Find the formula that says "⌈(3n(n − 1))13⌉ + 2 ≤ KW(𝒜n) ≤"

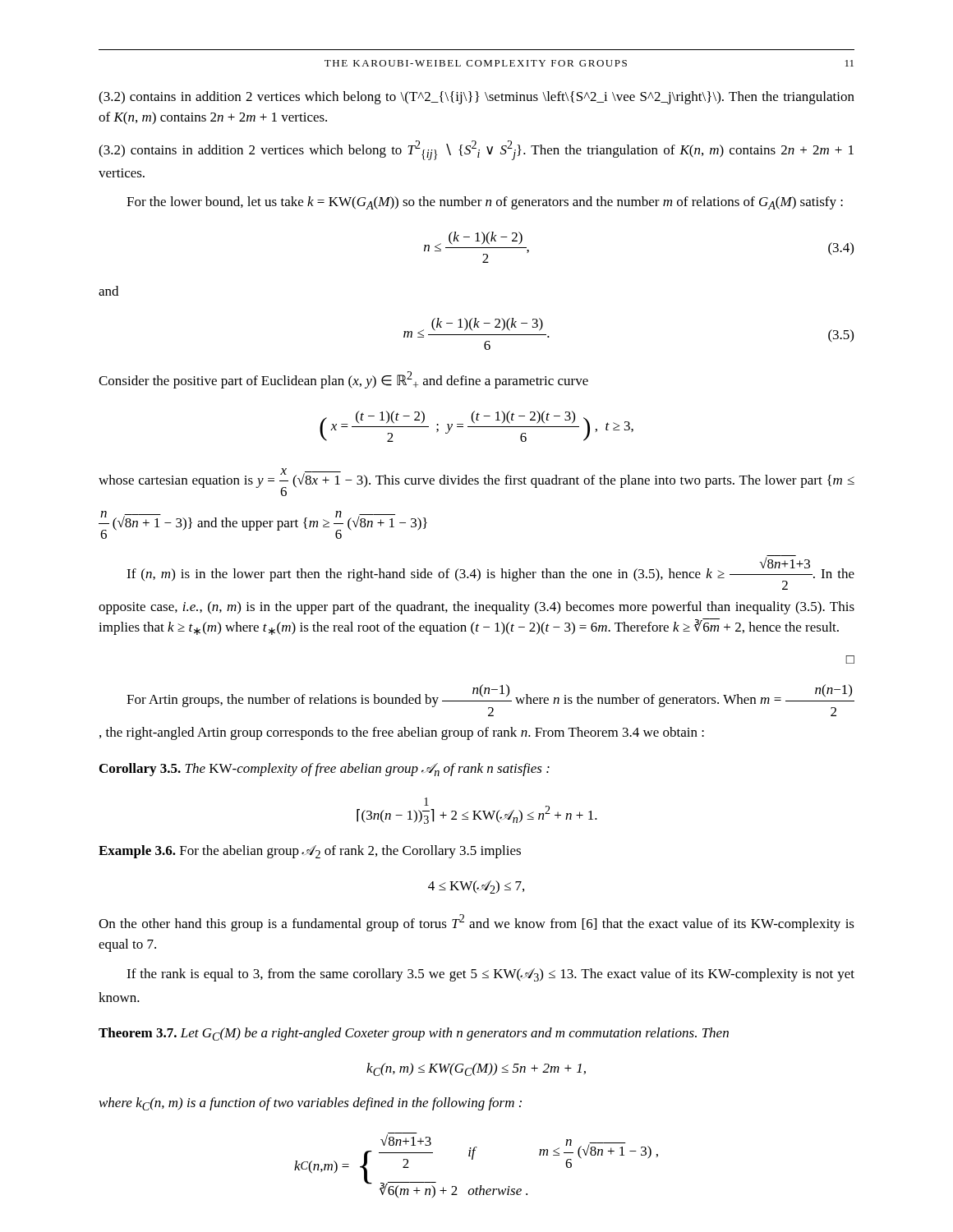pos(476,811)
